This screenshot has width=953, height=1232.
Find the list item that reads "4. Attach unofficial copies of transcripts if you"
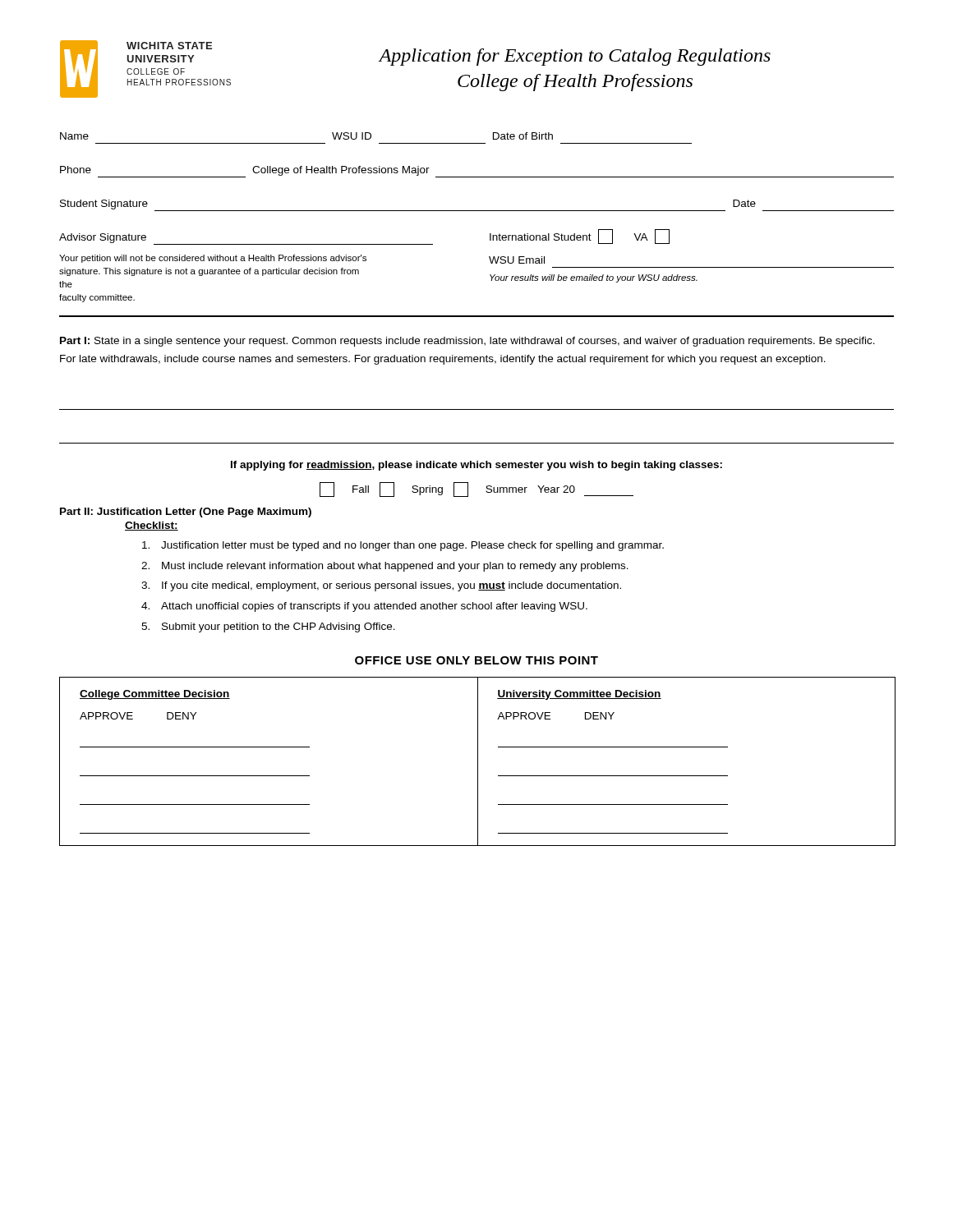click(365, 607)
